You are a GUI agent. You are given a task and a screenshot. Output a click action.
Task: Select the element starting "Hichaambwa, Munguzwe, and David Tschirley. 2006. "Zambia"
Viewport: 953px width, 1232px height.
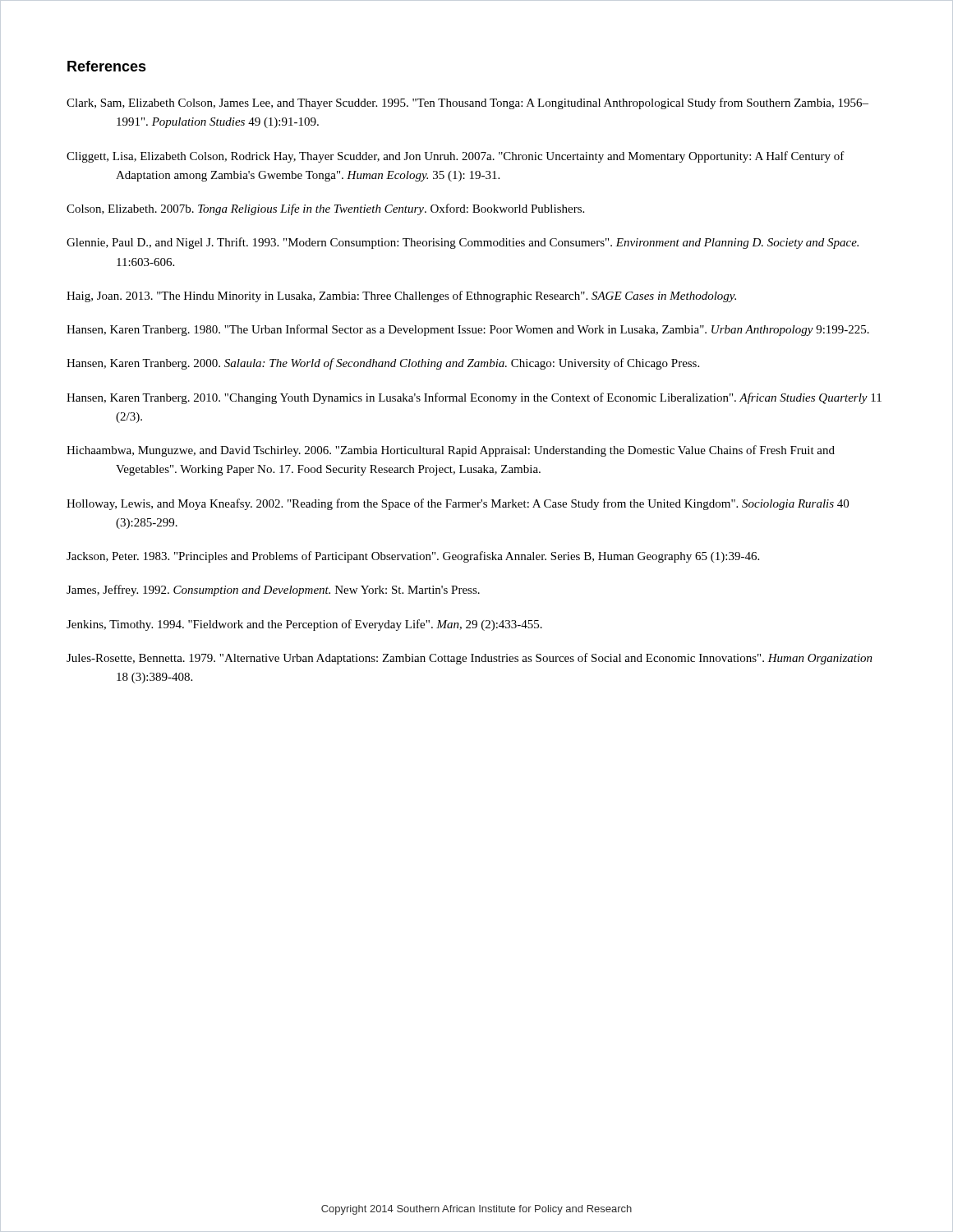click(451, 460)
